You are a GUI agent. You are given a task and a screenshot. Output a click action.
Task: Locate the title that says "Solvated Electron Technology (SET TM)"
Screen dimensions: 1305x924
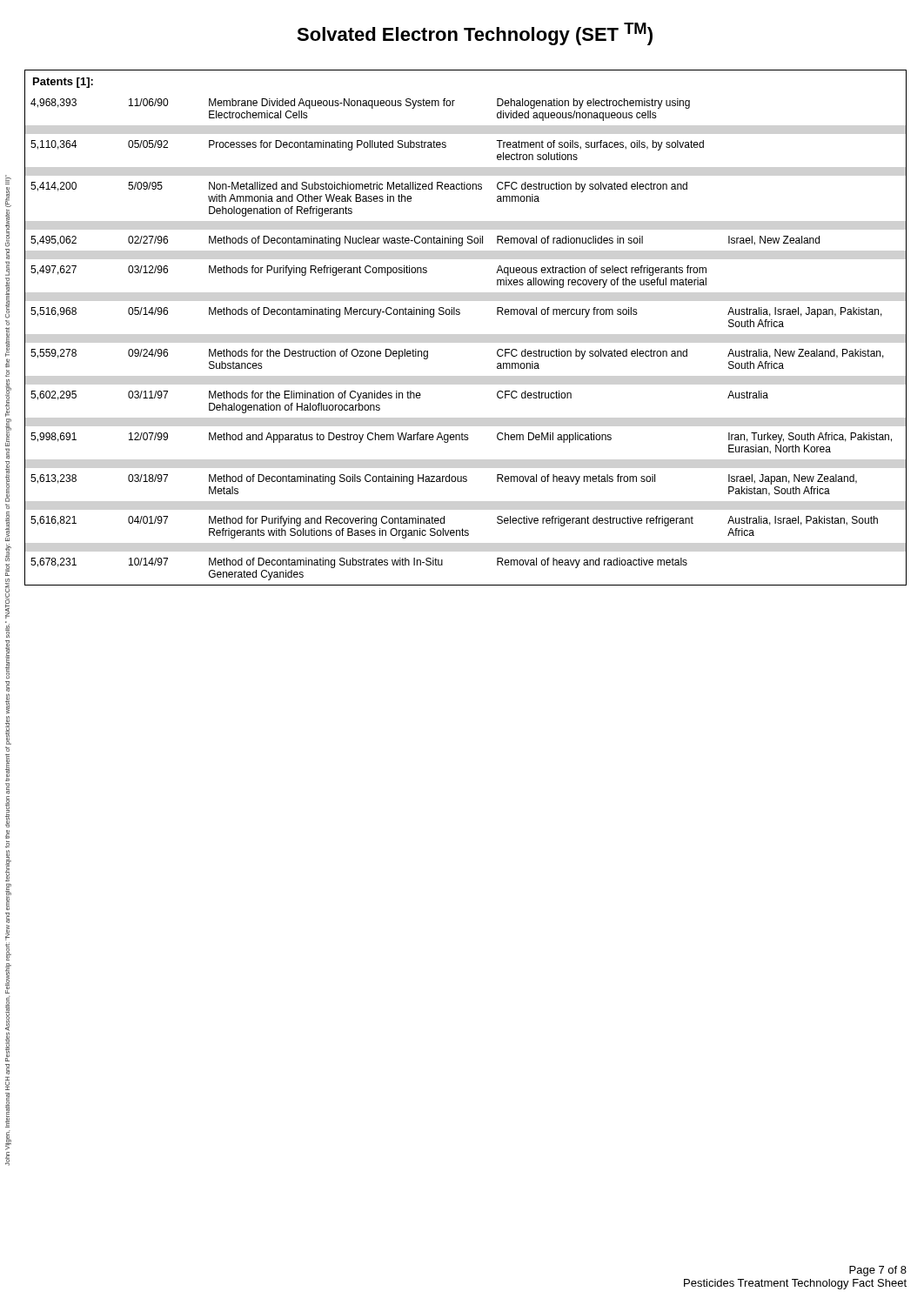click(x=475, y=32)
